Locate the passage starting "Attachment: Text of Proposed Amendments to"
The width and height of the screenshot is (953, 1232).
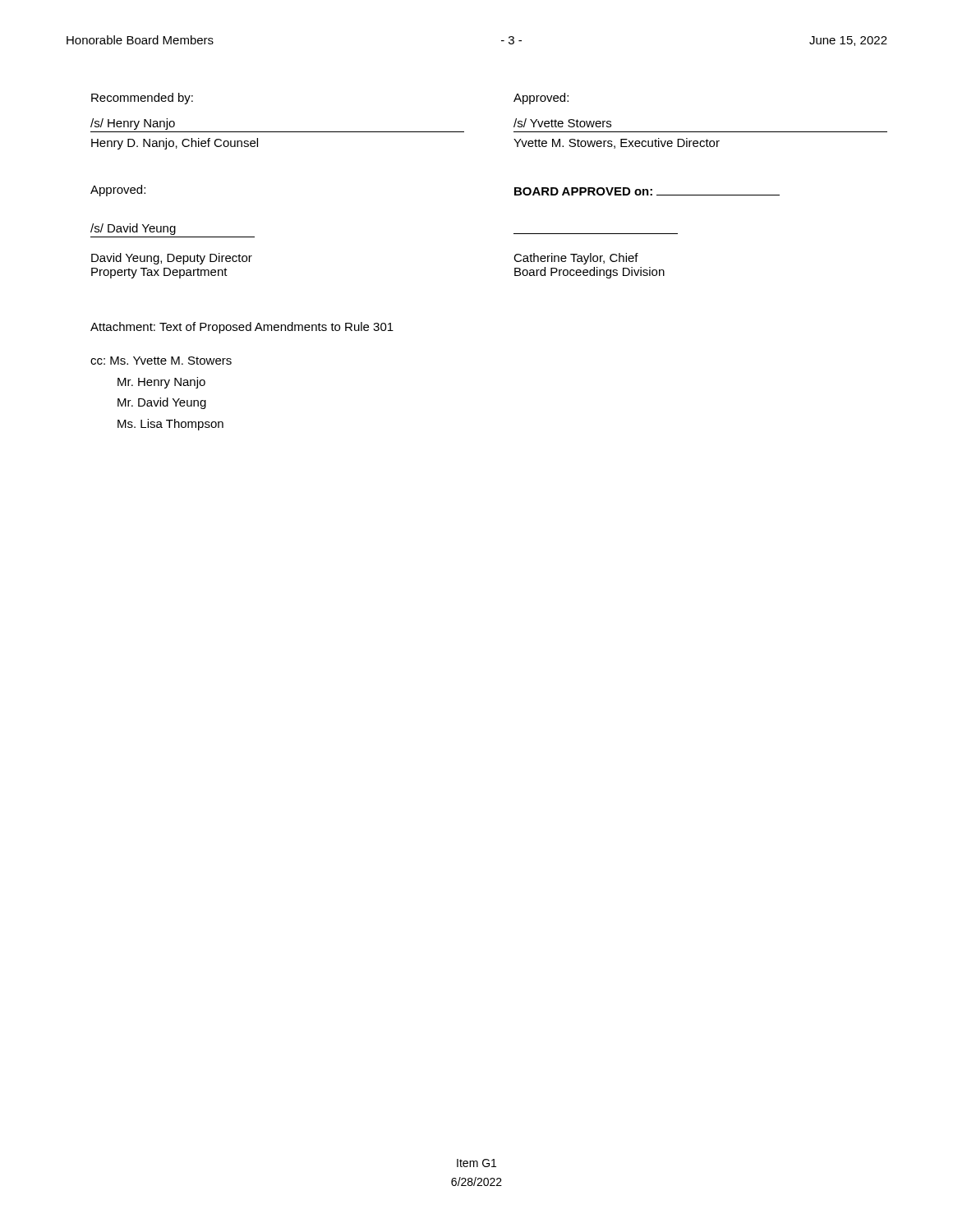click(x=242, y=326)
